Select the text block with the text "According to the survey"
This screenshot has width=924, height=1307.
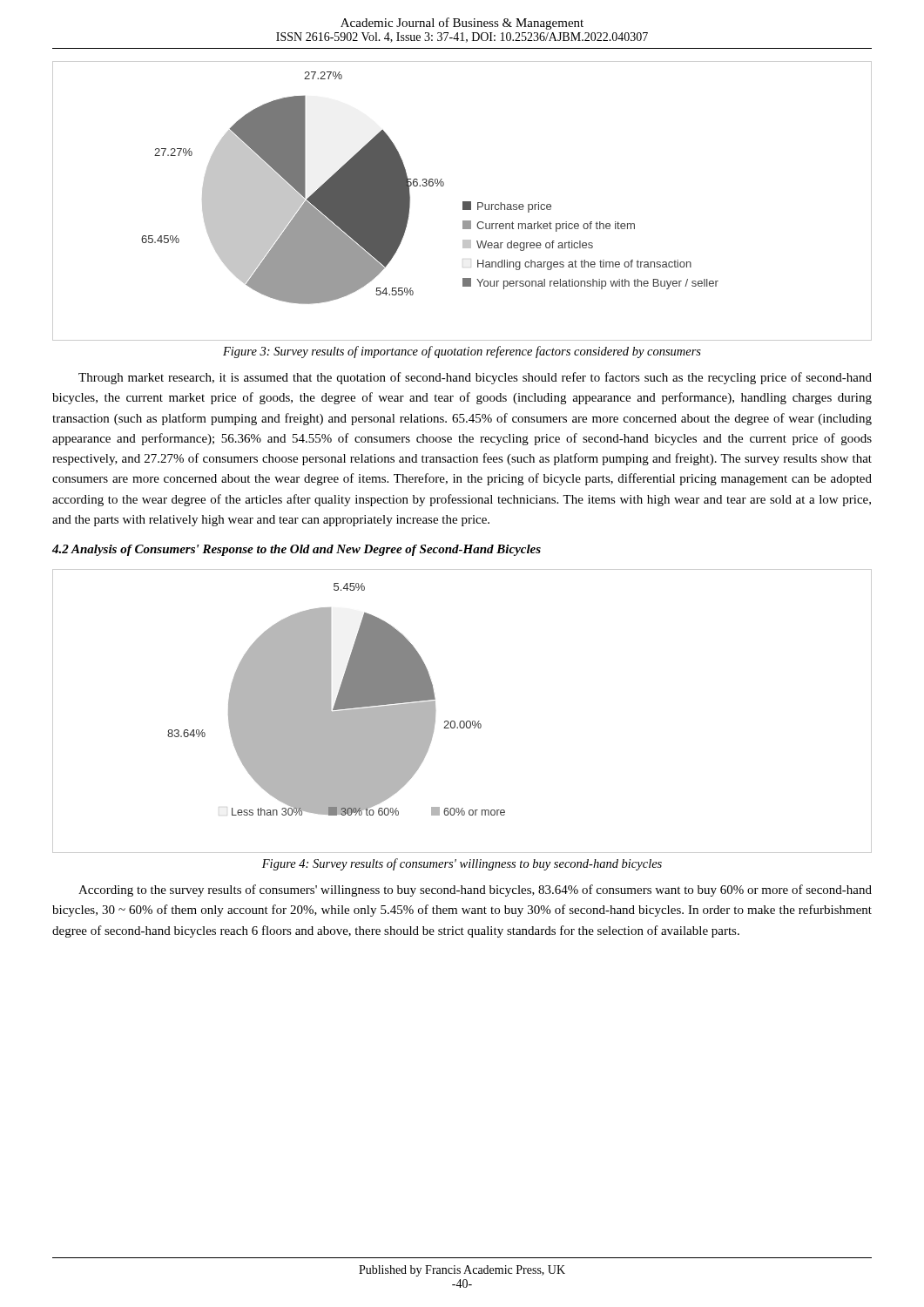pyautogui.click(x=462, y=910)
